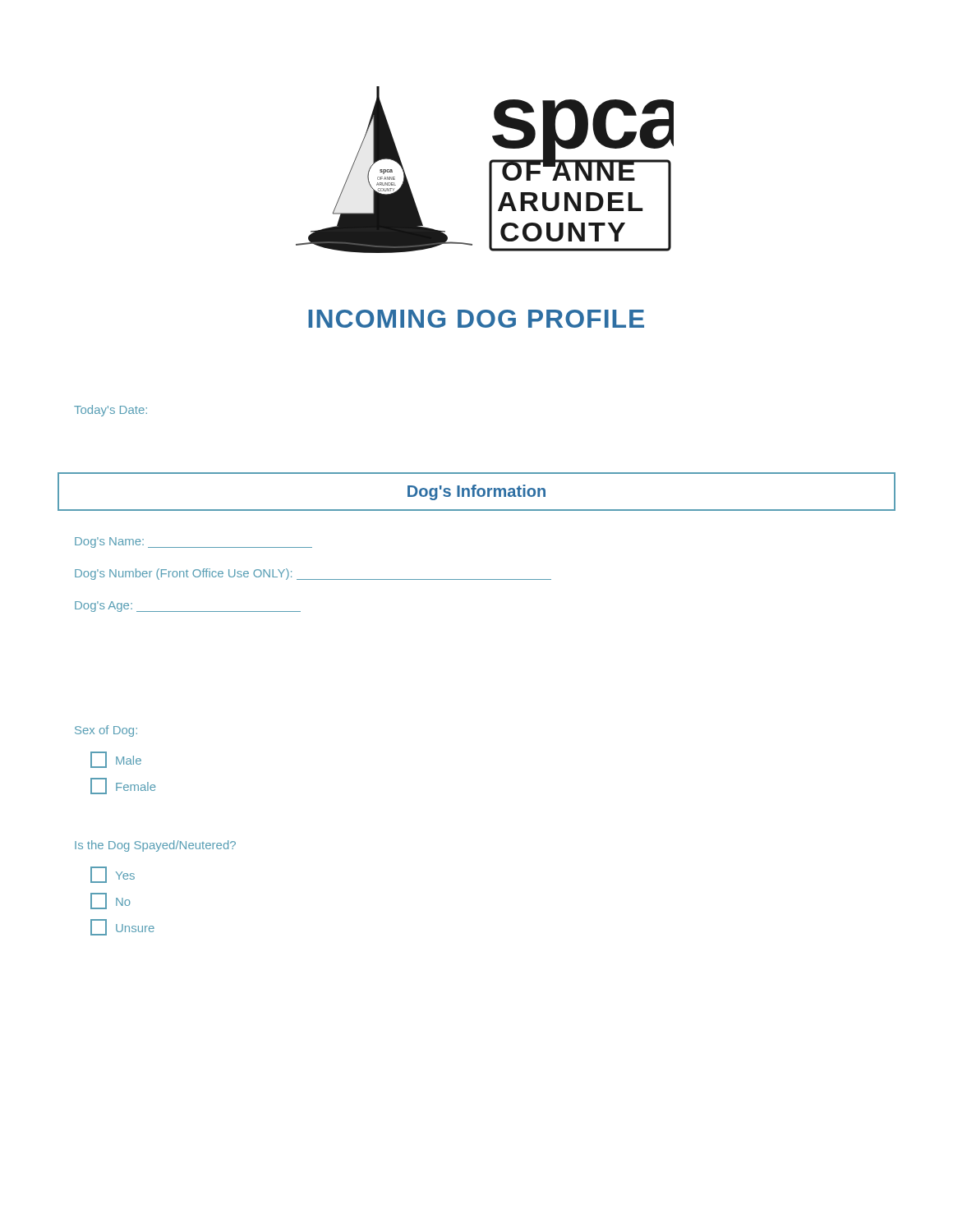Locate the text starting "Dog's Name:"
The height and width of the screenshot is (1232, 953).
(193, 541)
